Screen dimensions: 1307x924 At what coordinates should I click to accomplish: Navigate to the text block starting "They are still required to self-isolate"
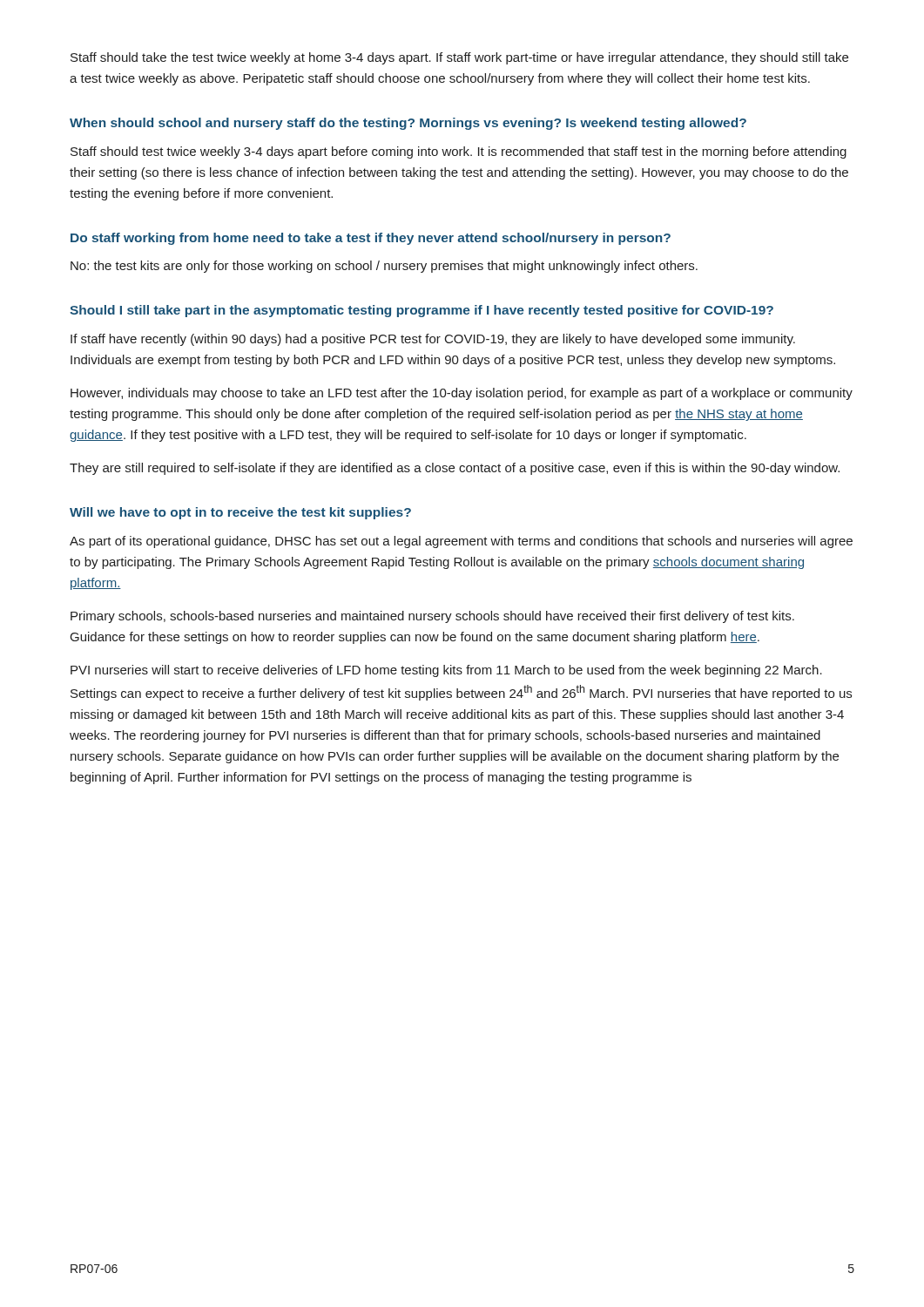pyautogui.click(x=455, y=468)
